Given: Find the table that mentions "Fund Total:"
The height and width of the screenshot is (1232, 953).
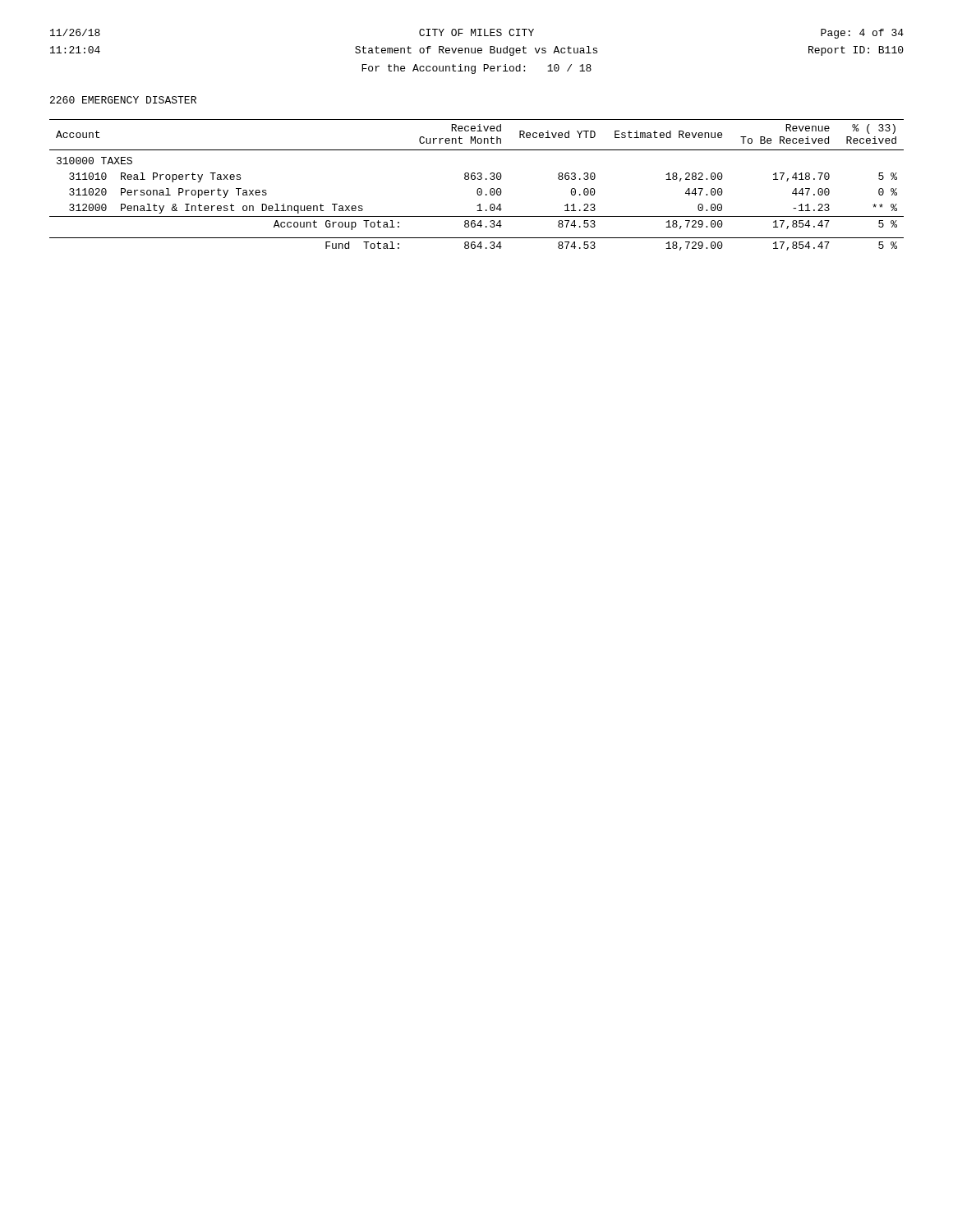Looking at the screenshot, I should (476, 186).
